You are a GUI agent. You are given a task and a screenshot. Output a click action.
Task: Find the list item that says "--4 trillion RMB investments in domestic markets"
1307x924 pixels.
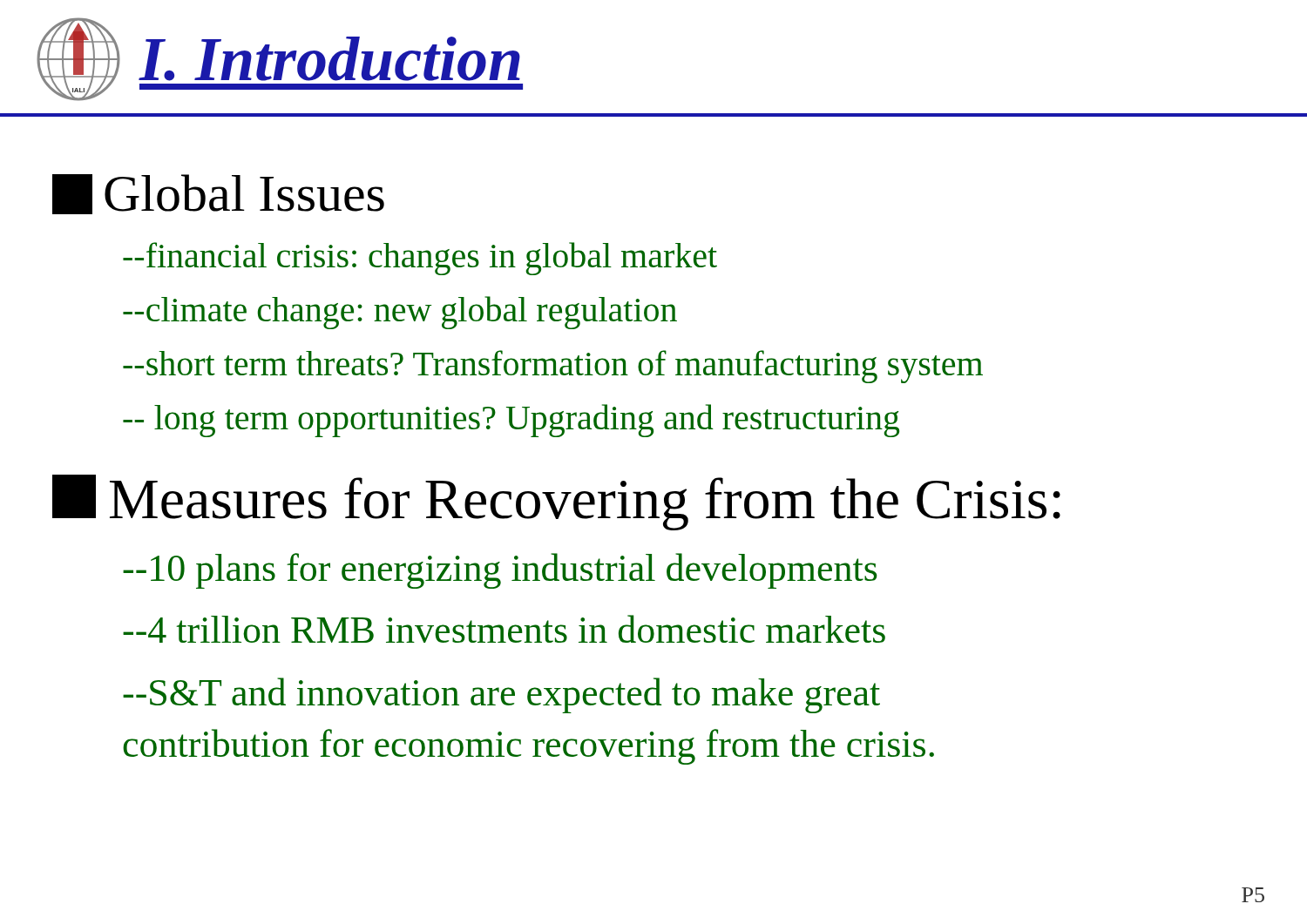point(504,630)
